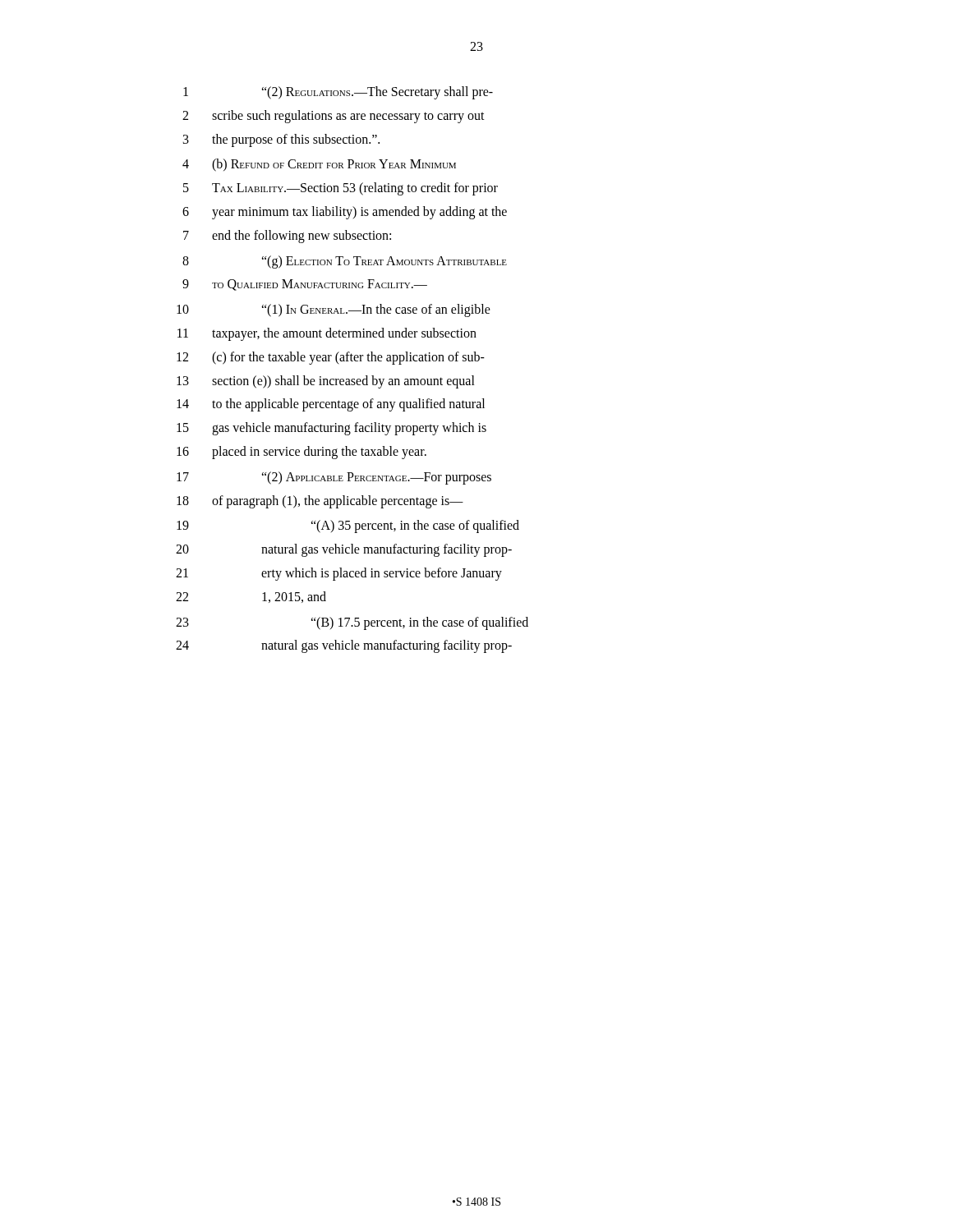Image resolution: width=953 pixels, height=1232 pixels.
Task: Navigate to the text block starting "6 year minimum tax"
Action: pyautogui.click(x=328, y=212)
